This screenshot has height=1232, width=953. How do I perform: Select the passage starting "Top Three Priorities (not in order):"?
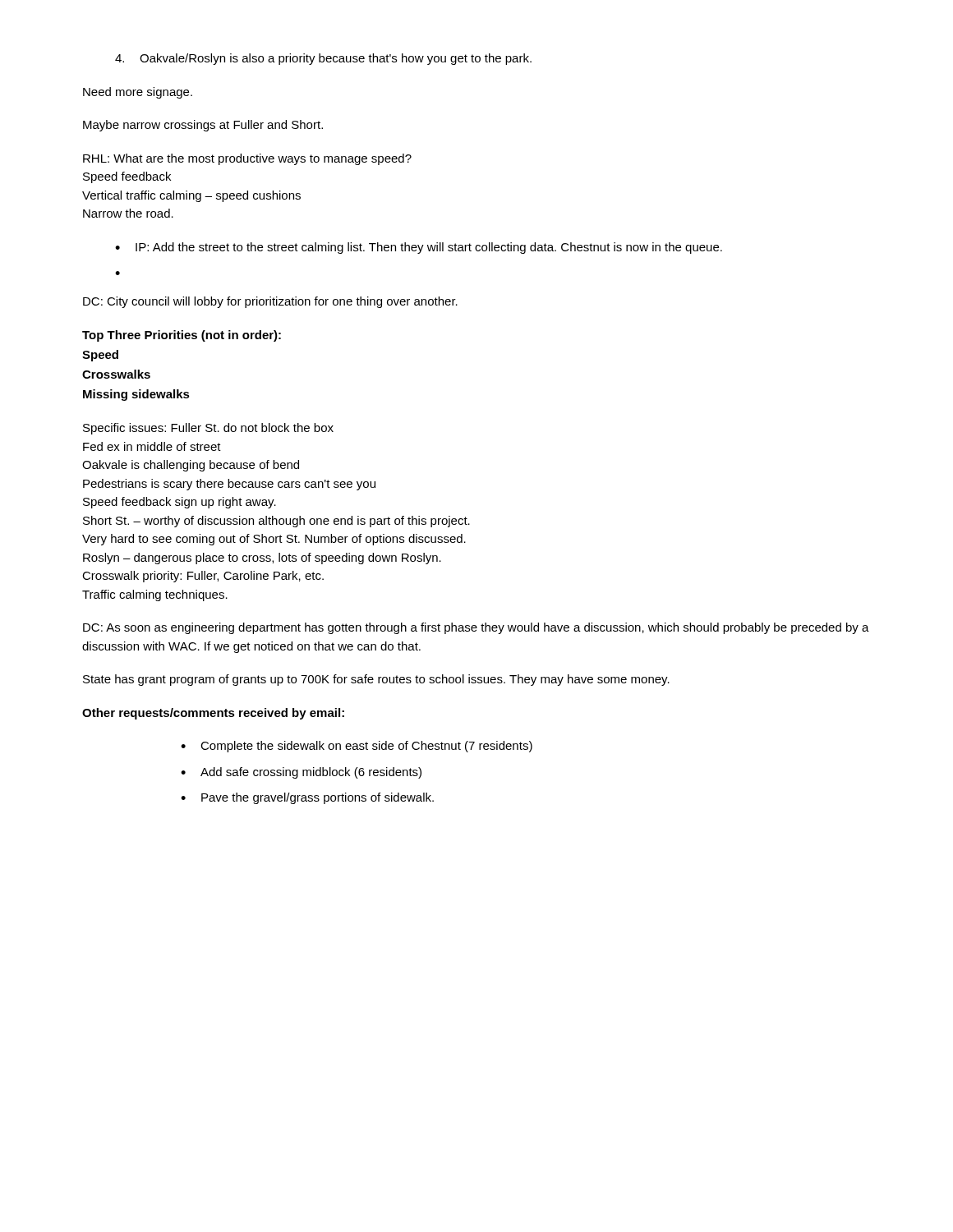182,336
